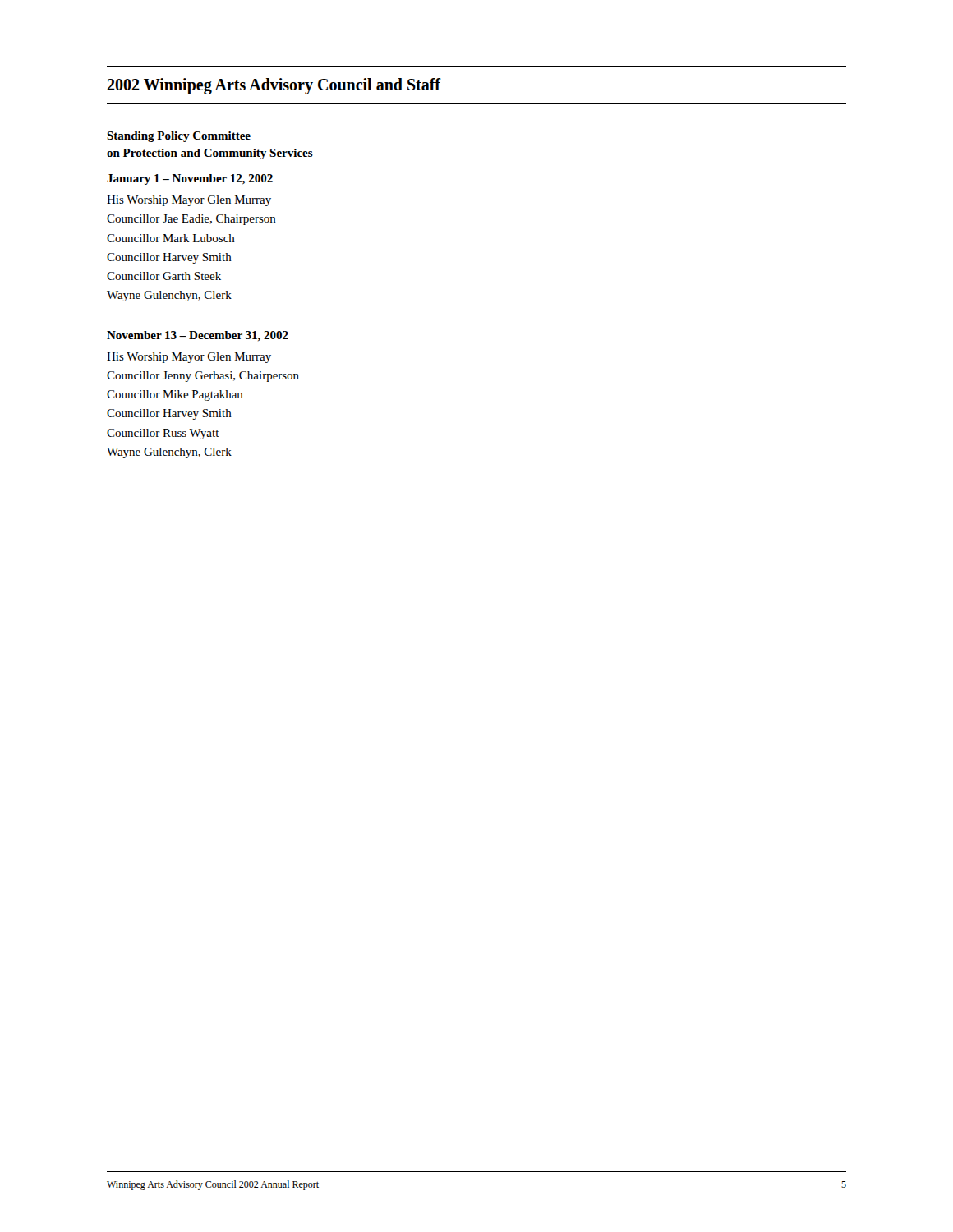This screenshot has height=1232, width=953.
Task: Click on the section header with the text "Standing Policy Committee on Protection"
Action: [210, 144]
